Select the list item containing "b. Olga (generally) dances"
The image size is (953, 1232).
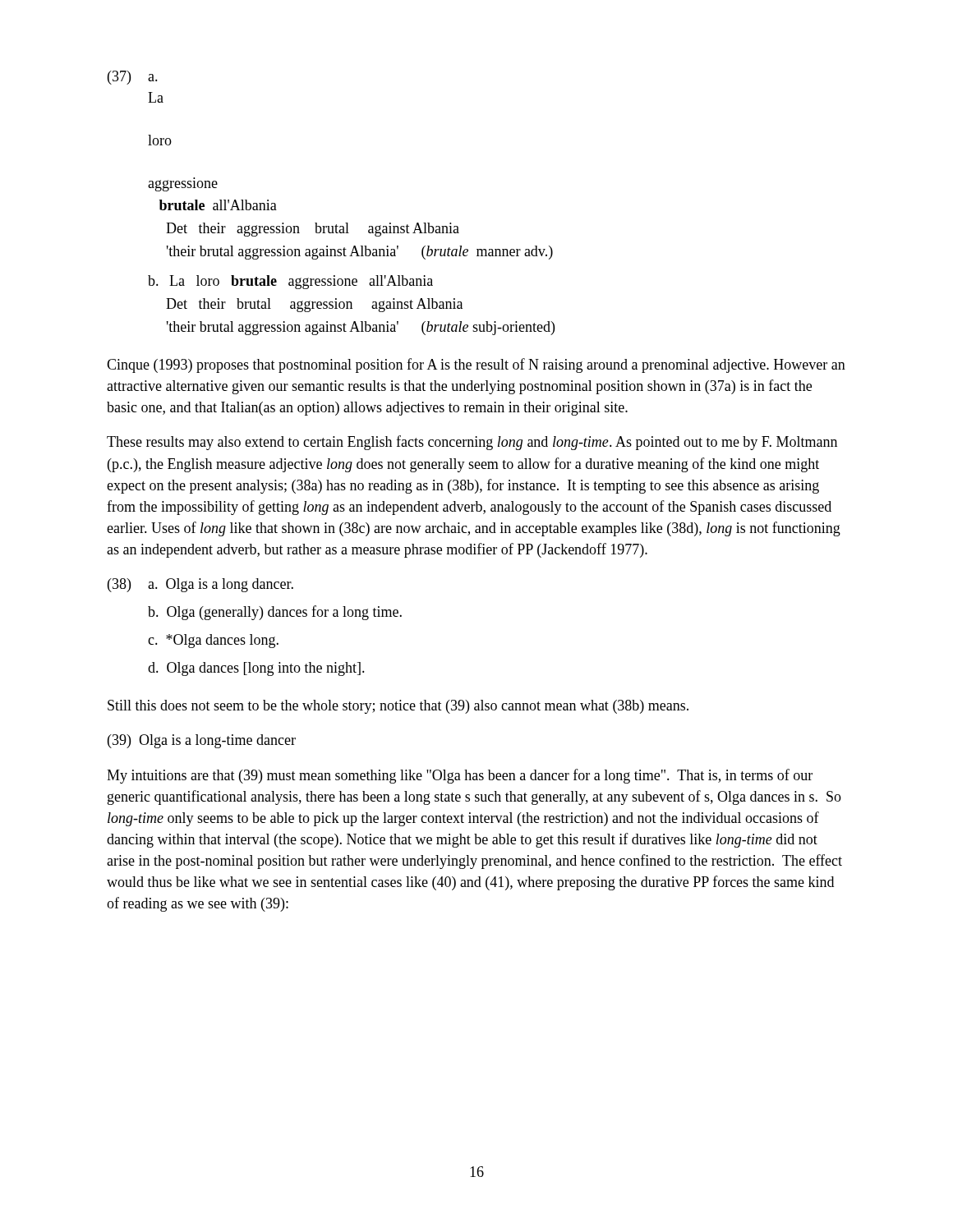[275, 612]
